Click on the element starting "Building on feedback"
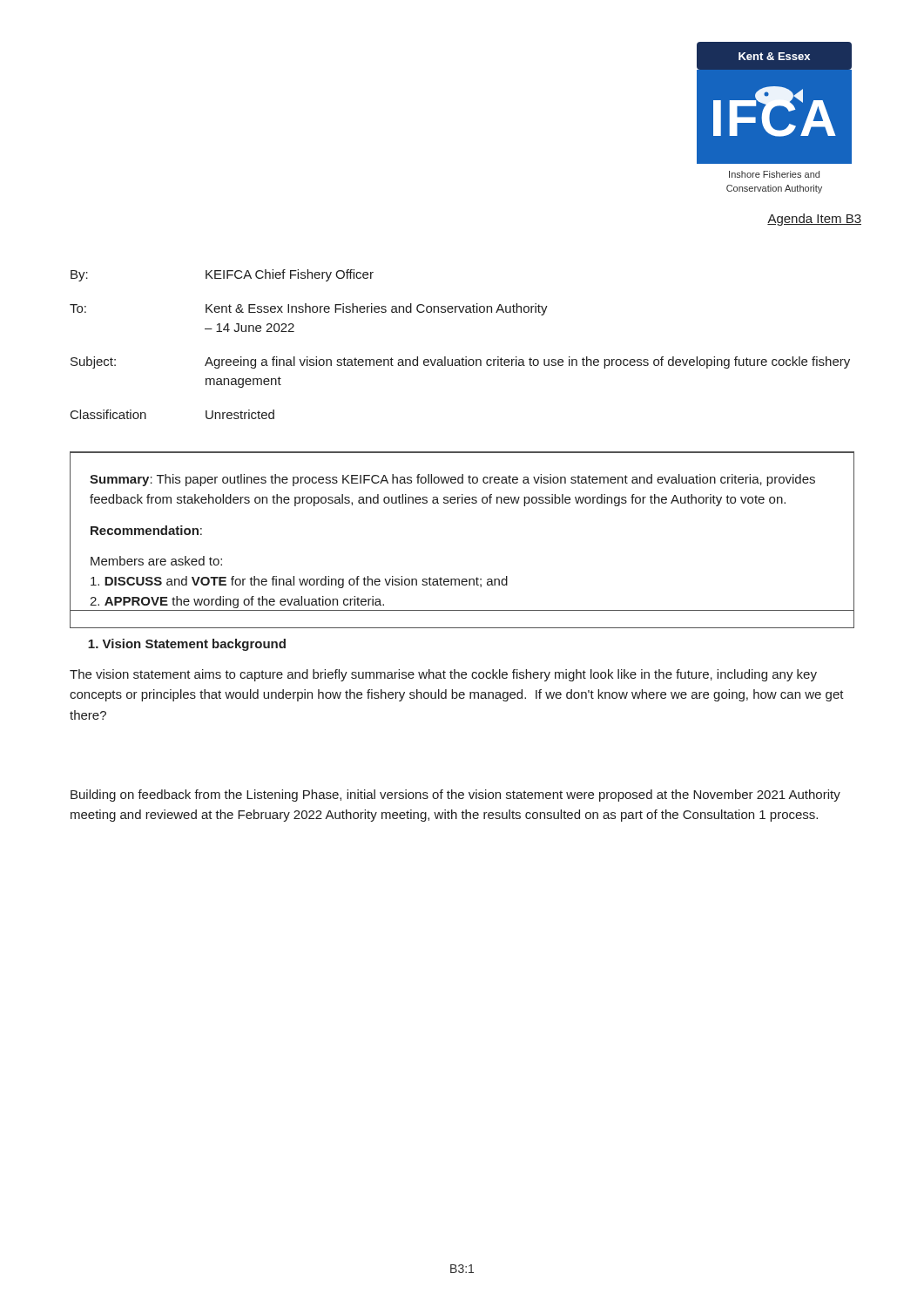 click(455, 804)
